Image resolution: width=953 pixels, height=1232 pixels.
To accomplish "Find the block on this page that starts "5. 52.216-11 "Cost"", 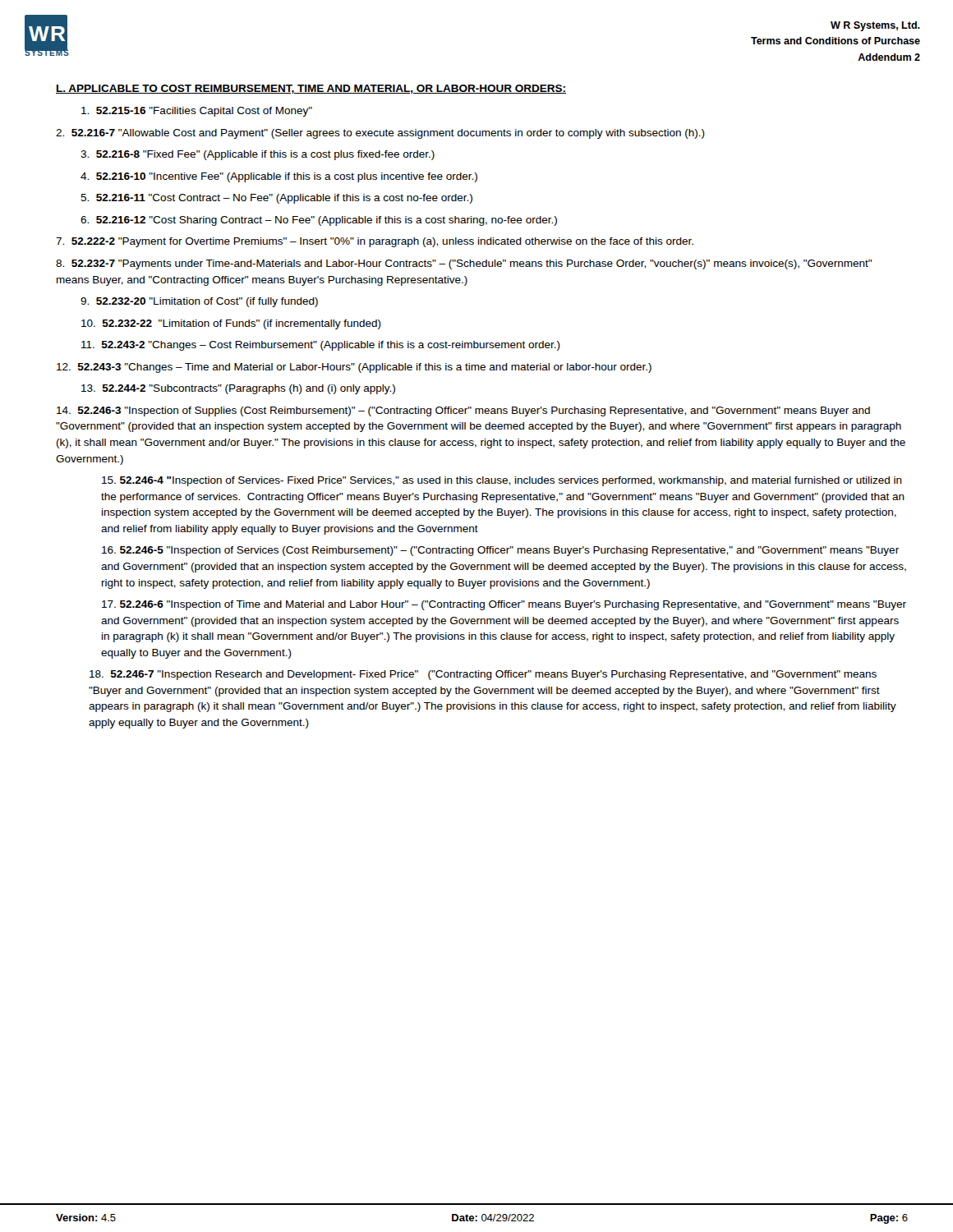I will [277, 198].
